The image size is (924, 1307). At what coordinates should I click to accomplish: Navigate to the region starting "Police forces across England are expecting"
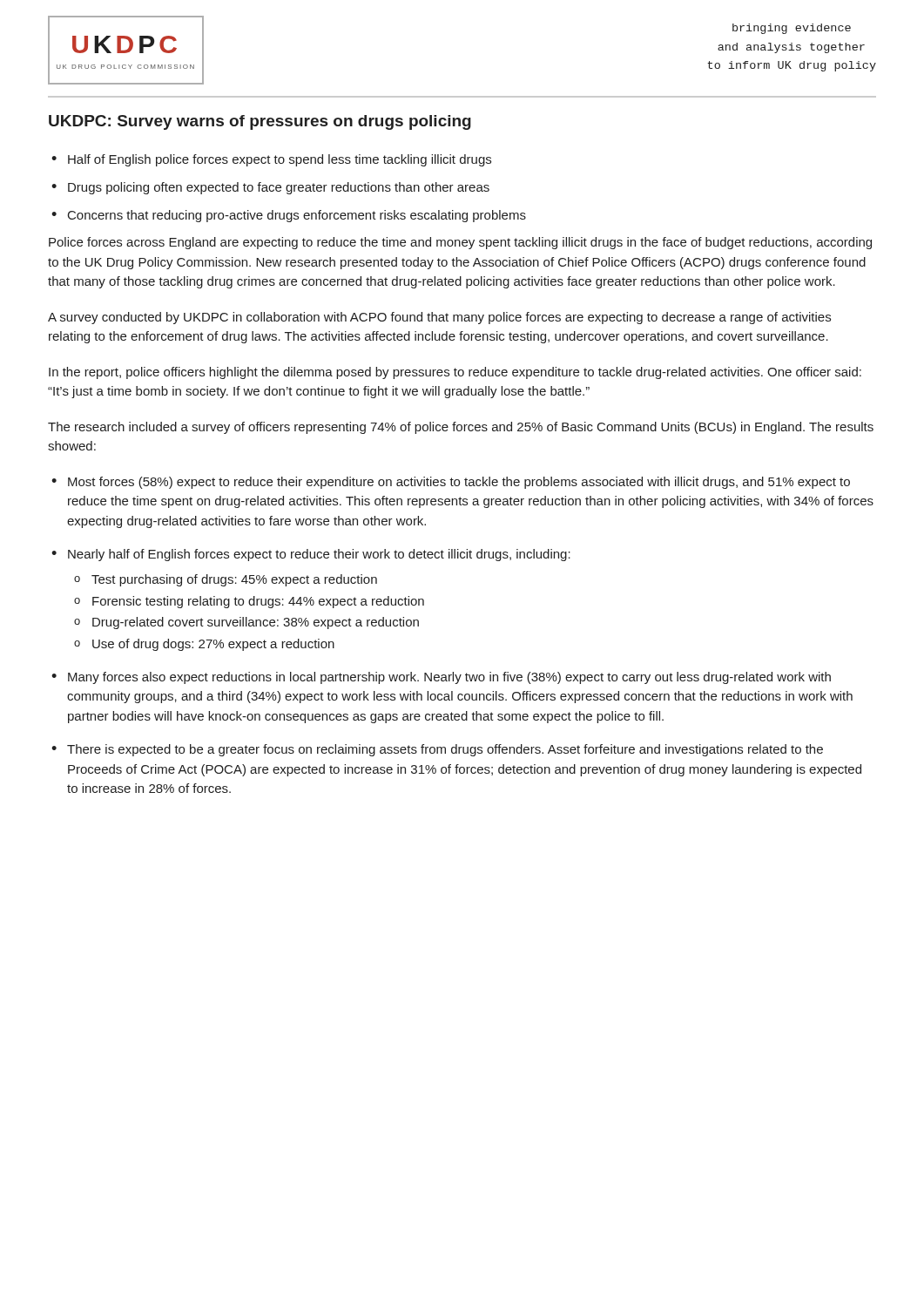point(460,262)
